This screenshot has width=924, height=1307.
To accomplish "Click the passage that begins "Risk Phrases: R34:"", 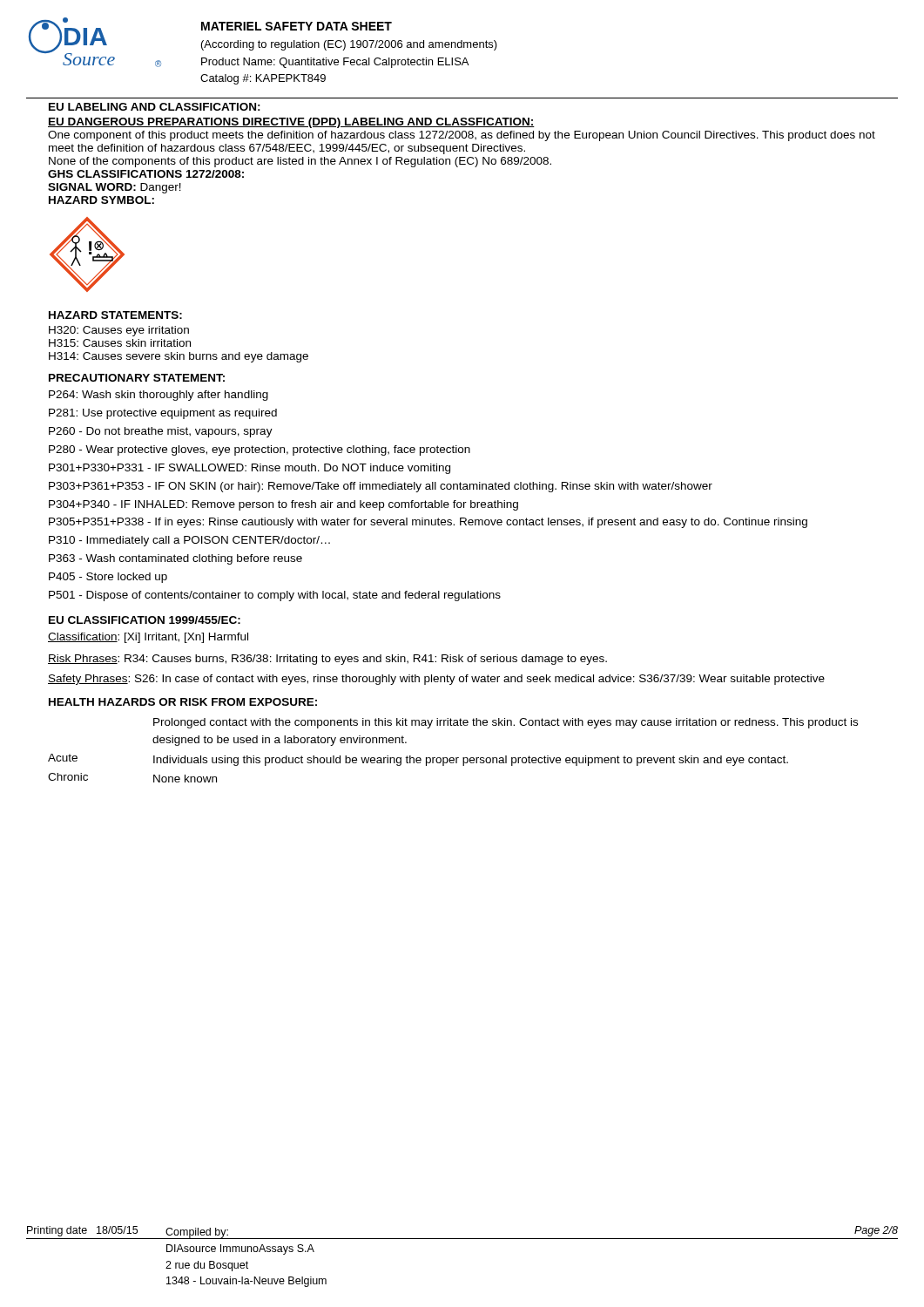I will (328, 658).
